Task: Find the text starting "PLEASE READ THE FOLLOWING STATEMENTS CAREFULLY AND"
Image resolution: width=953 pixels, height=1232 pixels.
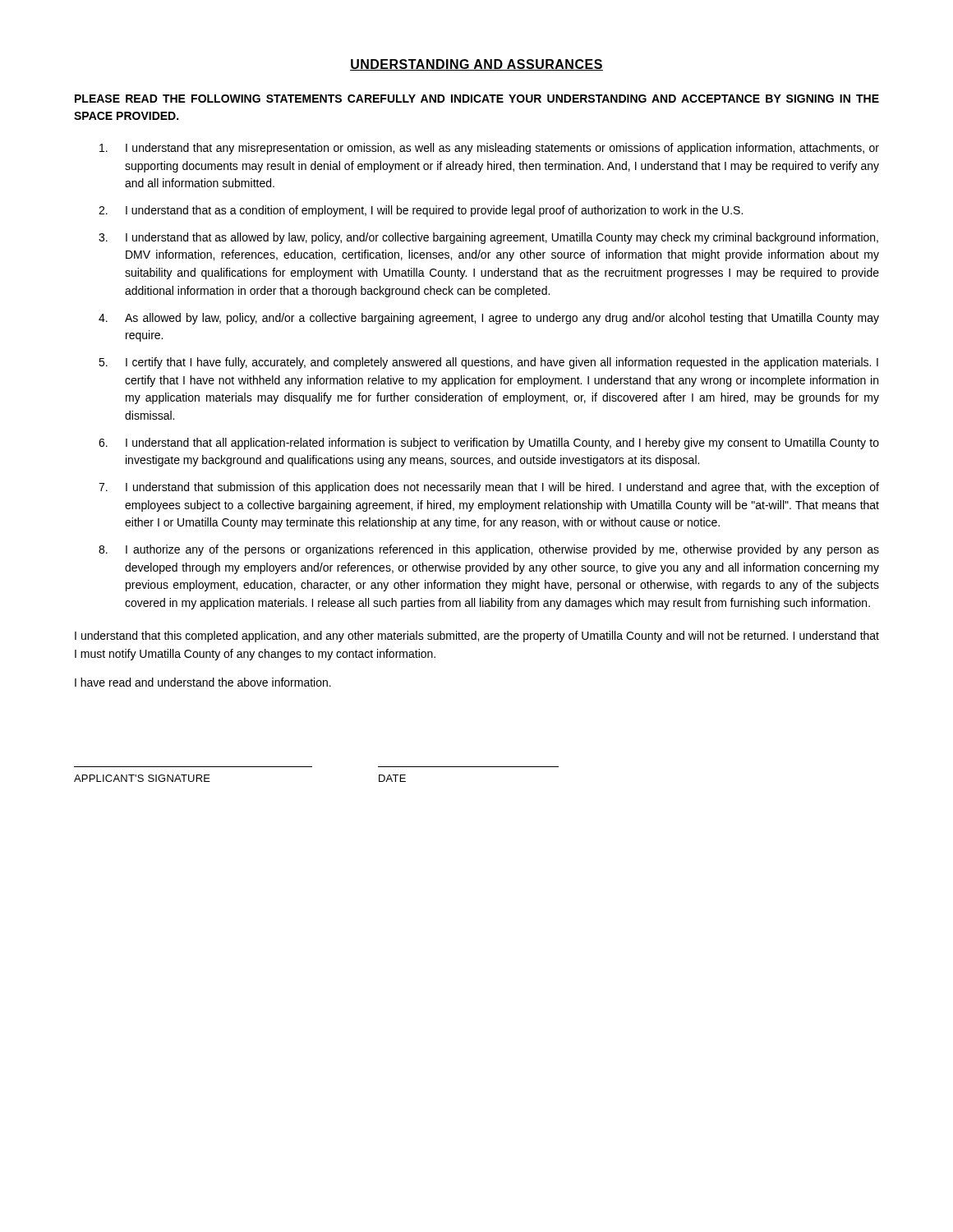Action: click(476, 107)
